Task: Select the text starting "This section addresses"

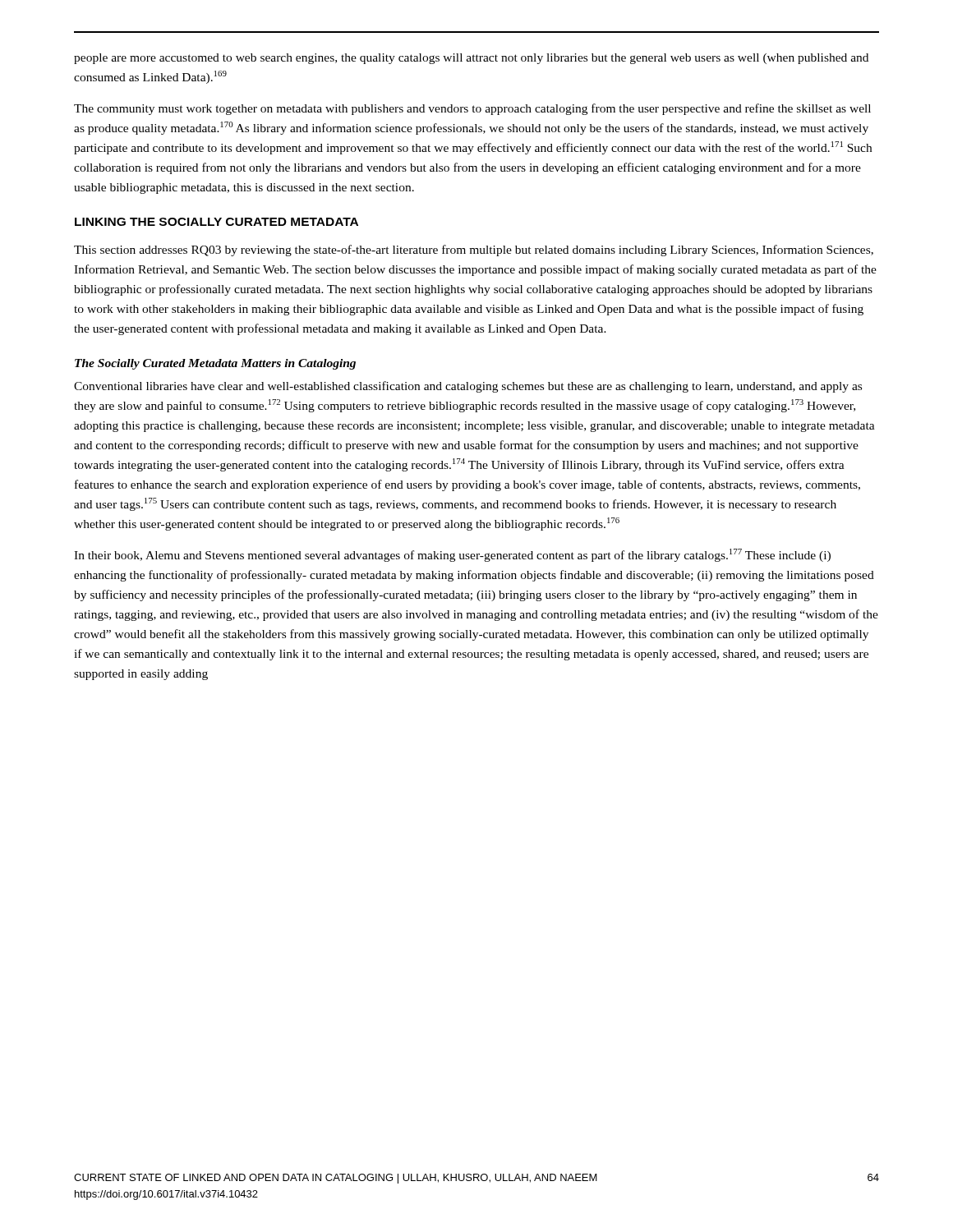Action: coord(475,289)
